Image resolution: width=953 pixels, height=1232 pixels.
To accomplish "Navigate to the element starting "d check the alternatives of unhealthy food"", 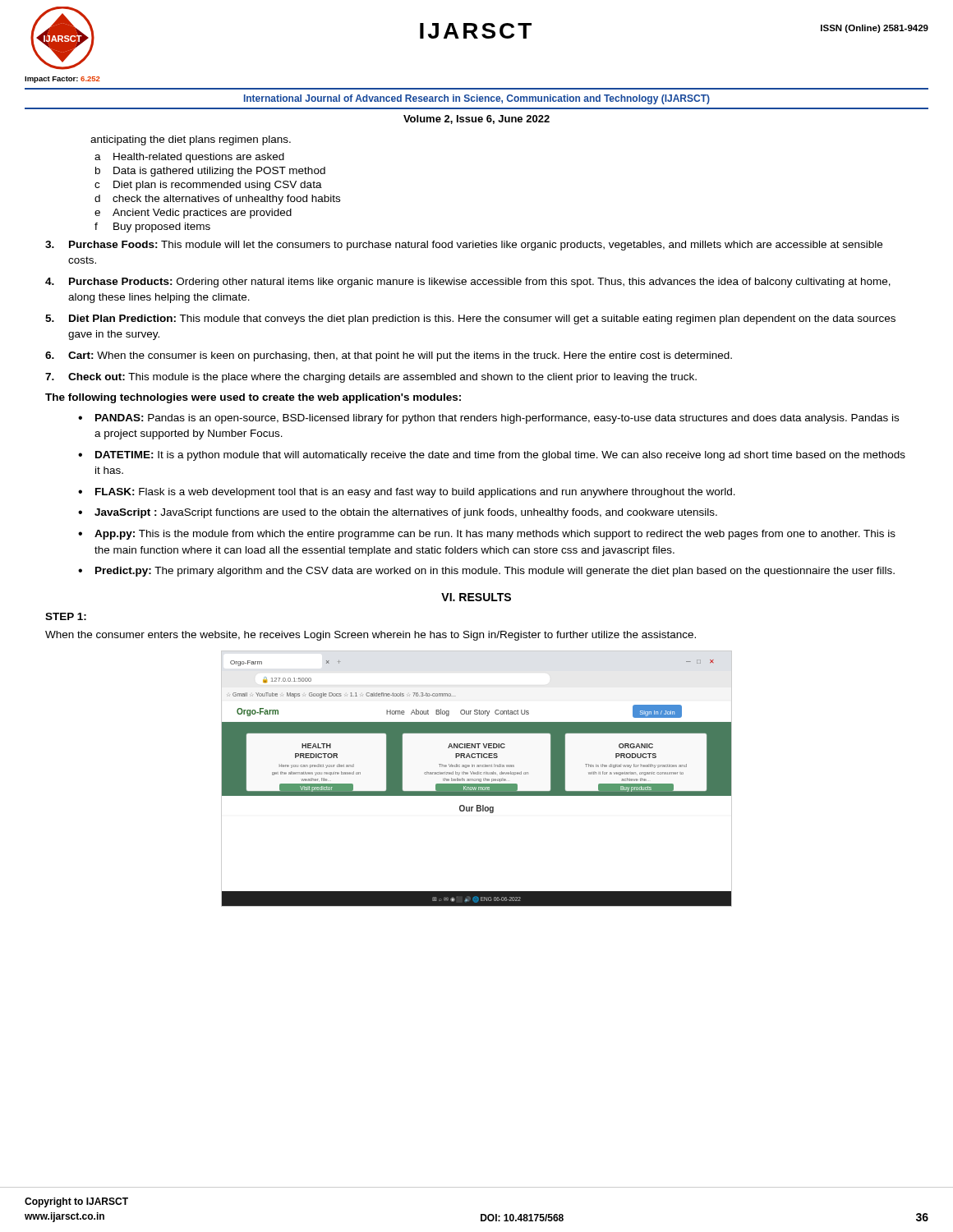I will point(218,198).
